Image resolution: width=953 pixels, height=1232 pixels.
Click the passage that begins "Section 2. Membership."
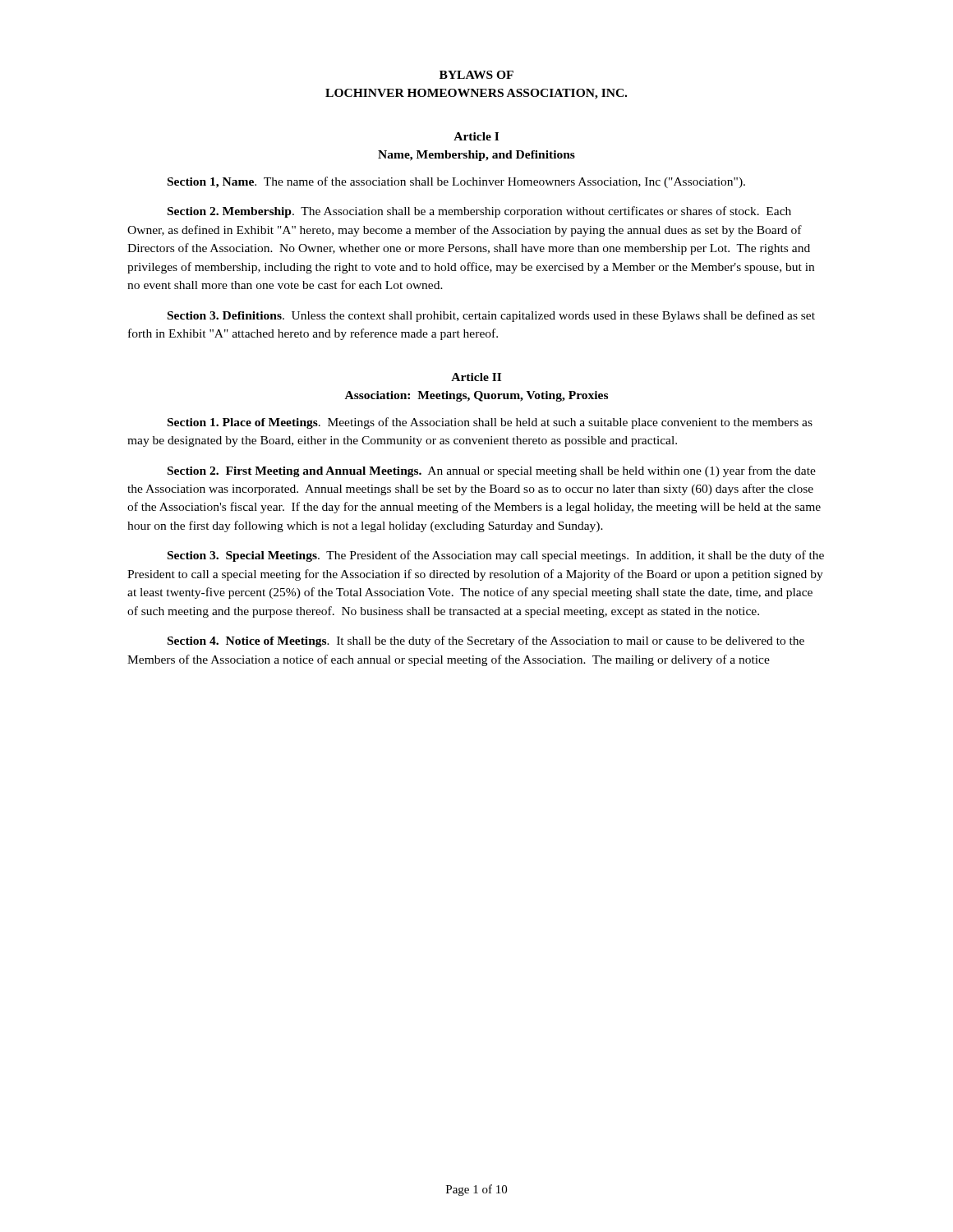(x=471, y=248)
